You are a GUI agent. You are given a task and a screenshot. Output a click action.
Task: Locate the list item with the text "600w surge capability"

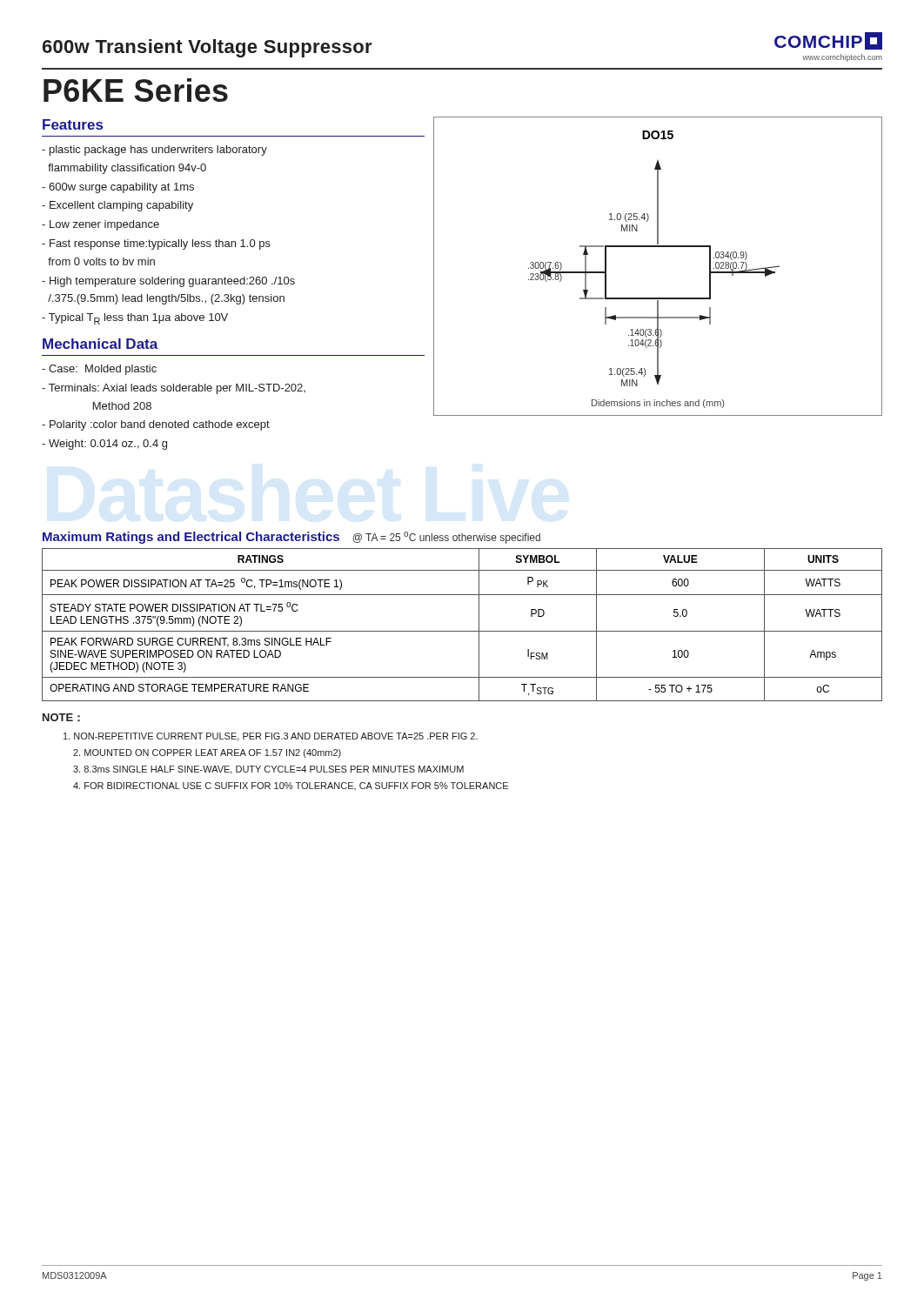(118, 186)
